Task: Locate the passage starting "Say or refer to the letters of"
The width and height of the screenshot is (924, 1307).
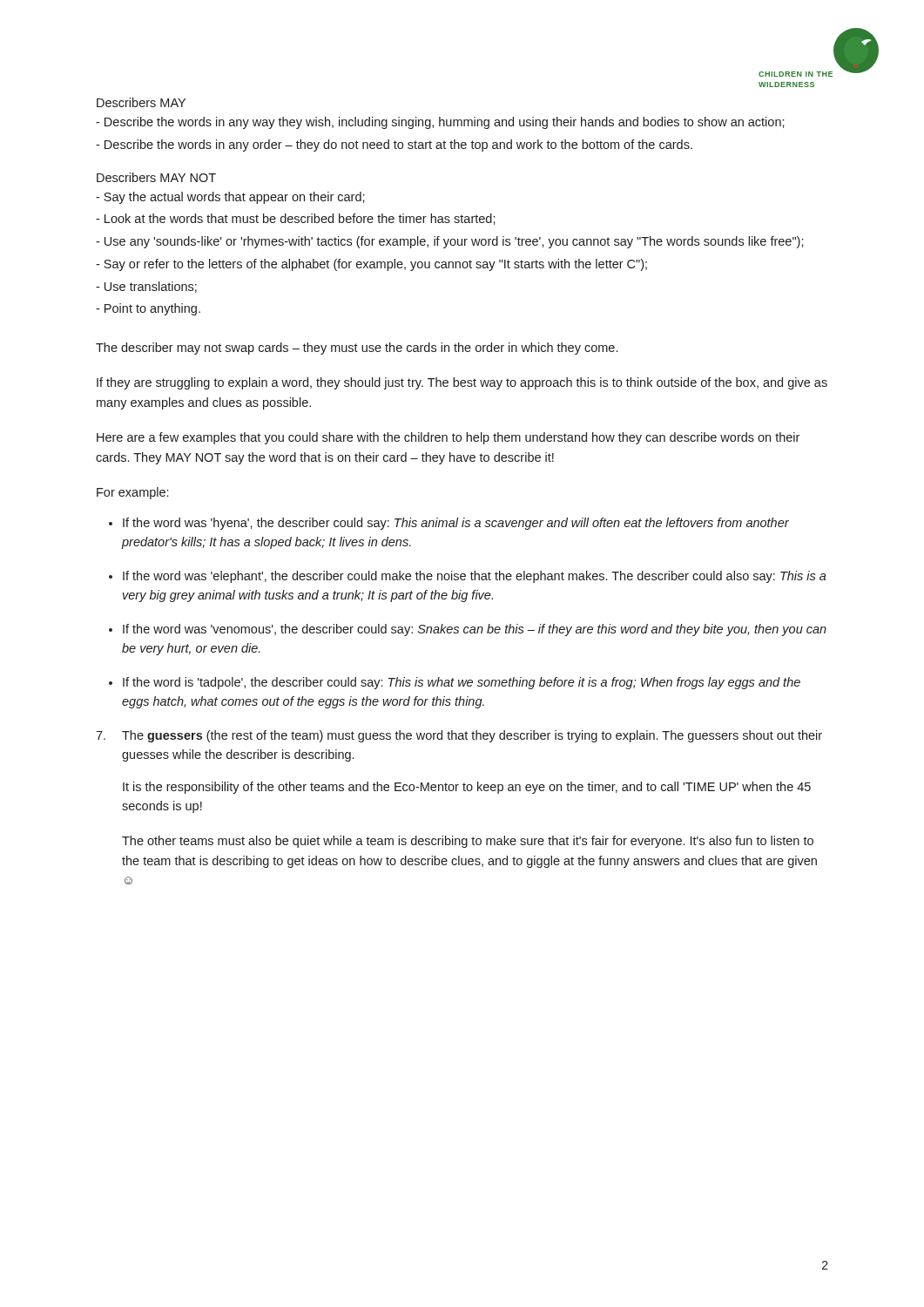Action: click(x=372, y=264)
